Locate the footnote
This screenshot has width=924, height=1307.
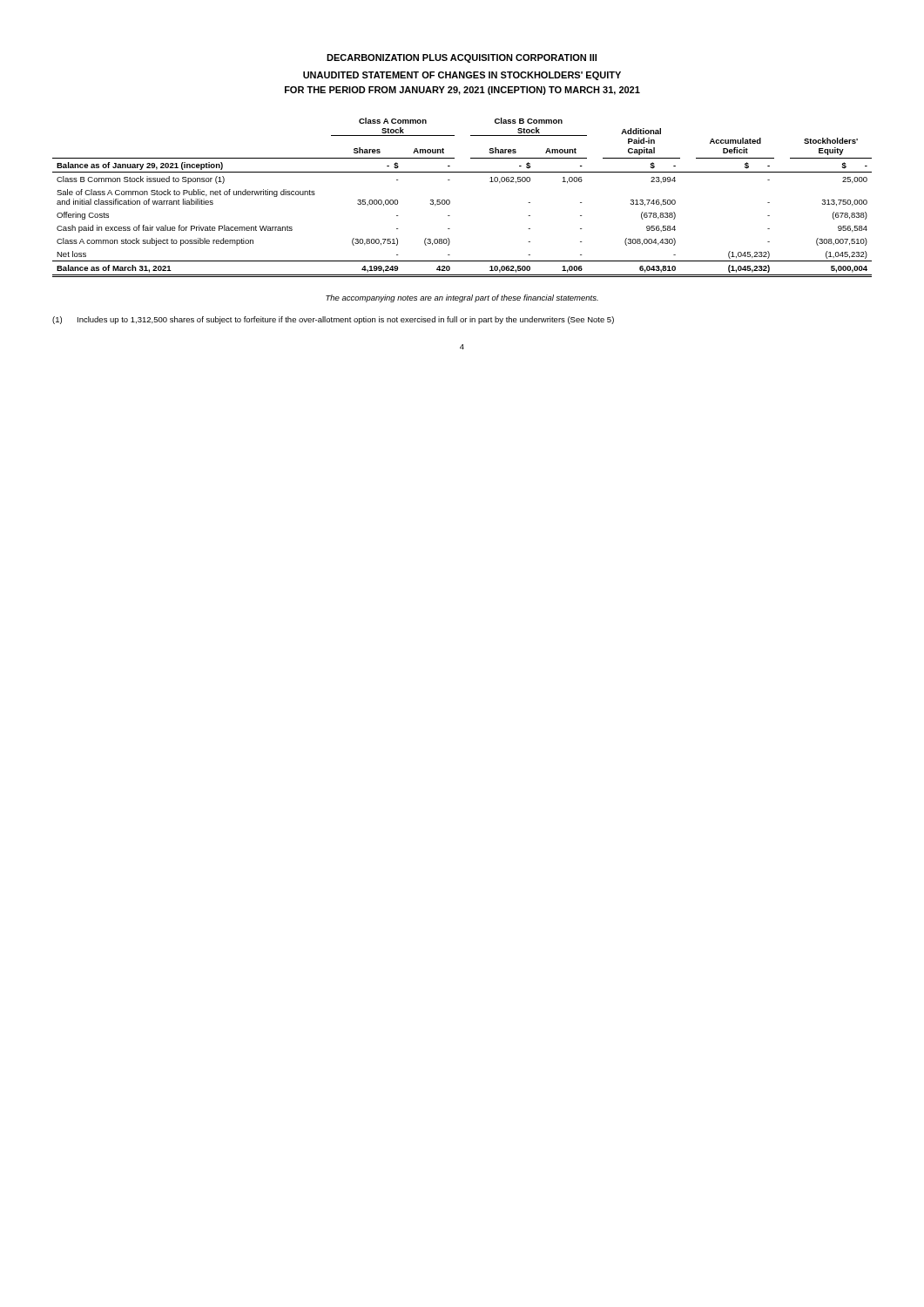click(x=462, y=319)
